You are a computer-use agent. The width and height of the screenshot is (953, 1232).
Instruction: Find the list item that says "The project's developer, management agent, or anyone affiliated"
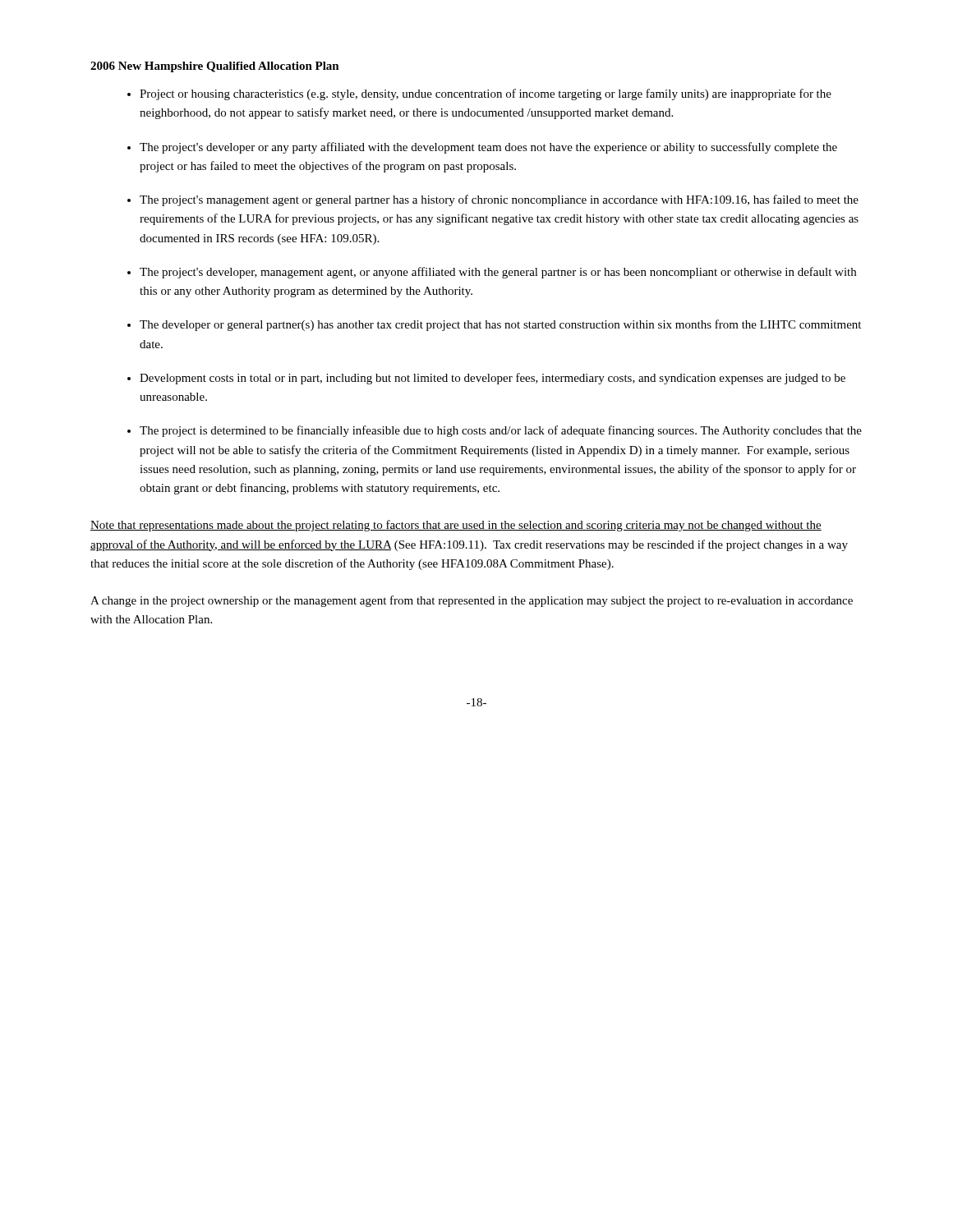click(498, 281)
